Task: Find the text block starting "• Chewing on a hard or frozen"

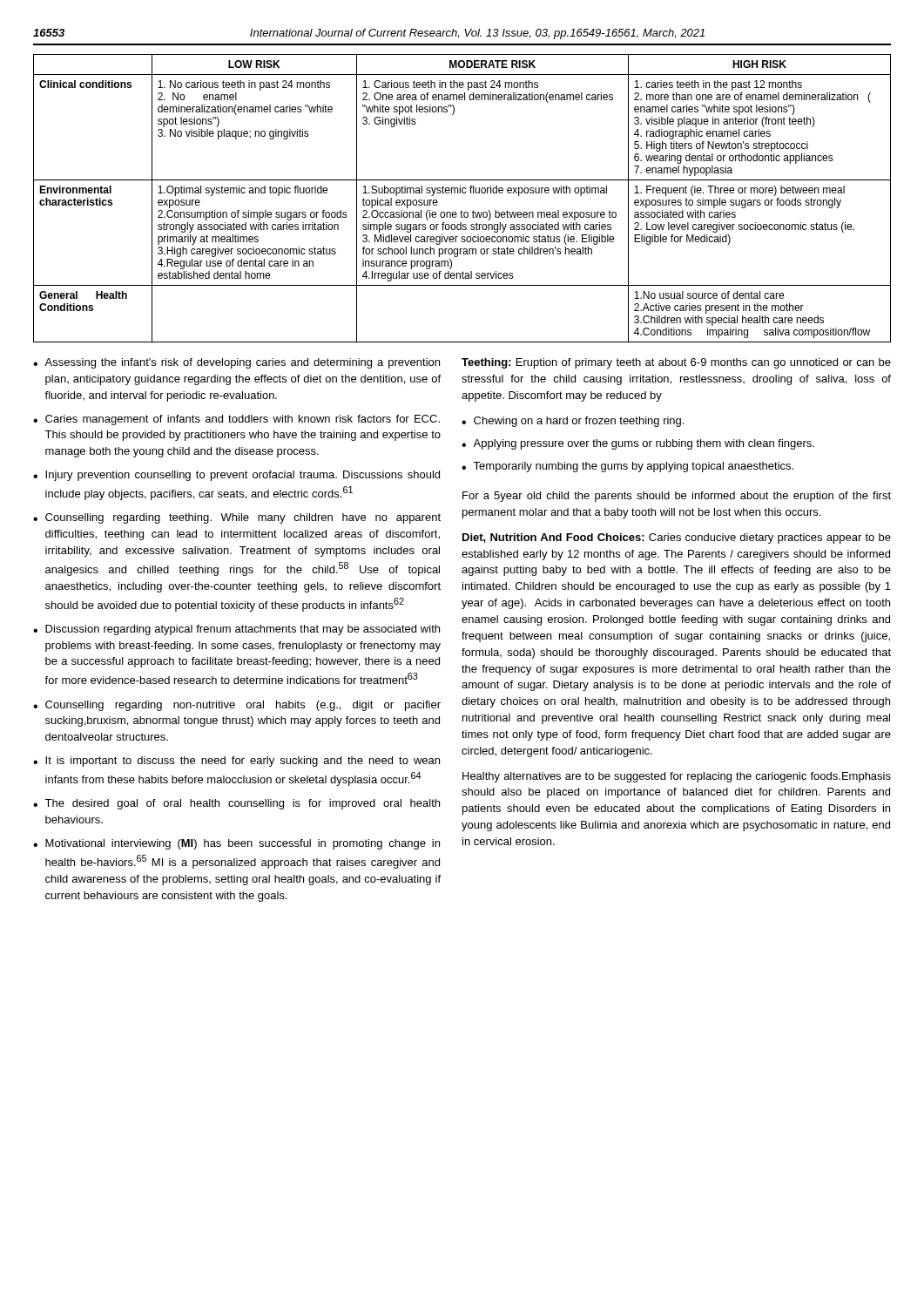Action: [573, 421]
